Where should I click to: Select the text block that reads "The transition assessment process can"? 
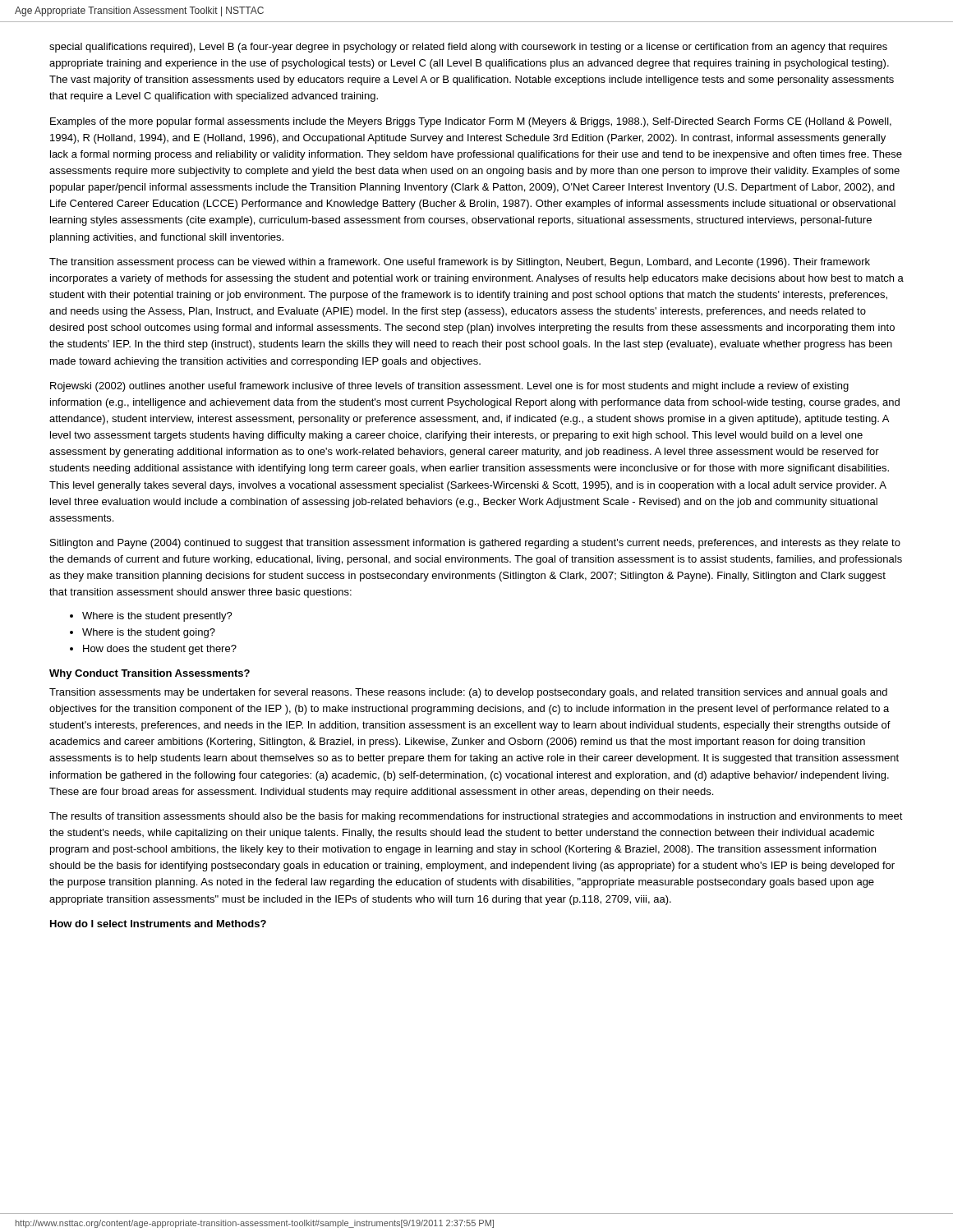pos(476,311)
